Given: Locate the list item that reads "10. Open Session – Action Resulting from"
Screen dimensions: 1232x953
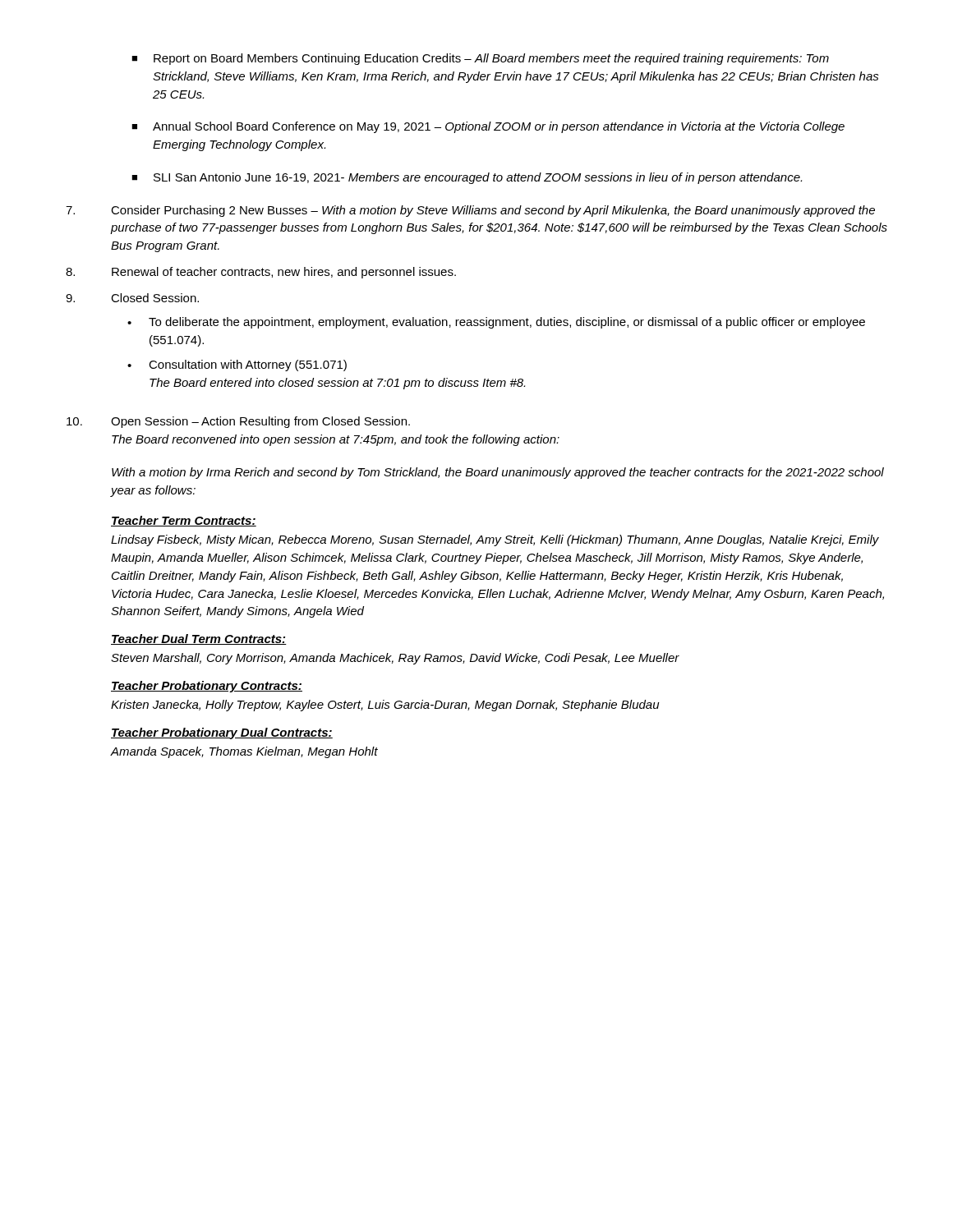Looking at the screenshot, I should [x=476, y=430].
